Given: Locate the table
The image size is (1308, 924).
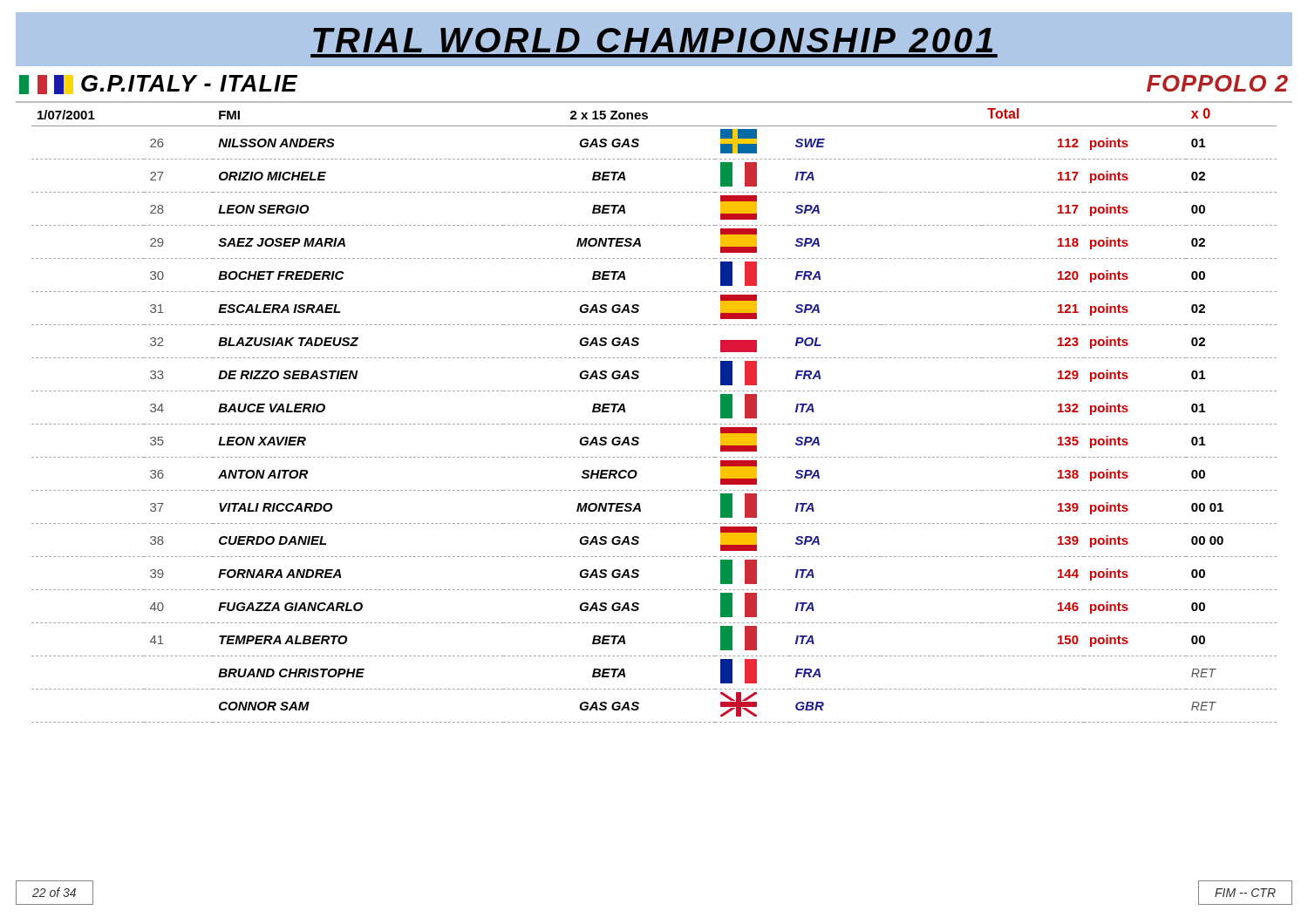Looking at the screenshot, I should point(654,413).
